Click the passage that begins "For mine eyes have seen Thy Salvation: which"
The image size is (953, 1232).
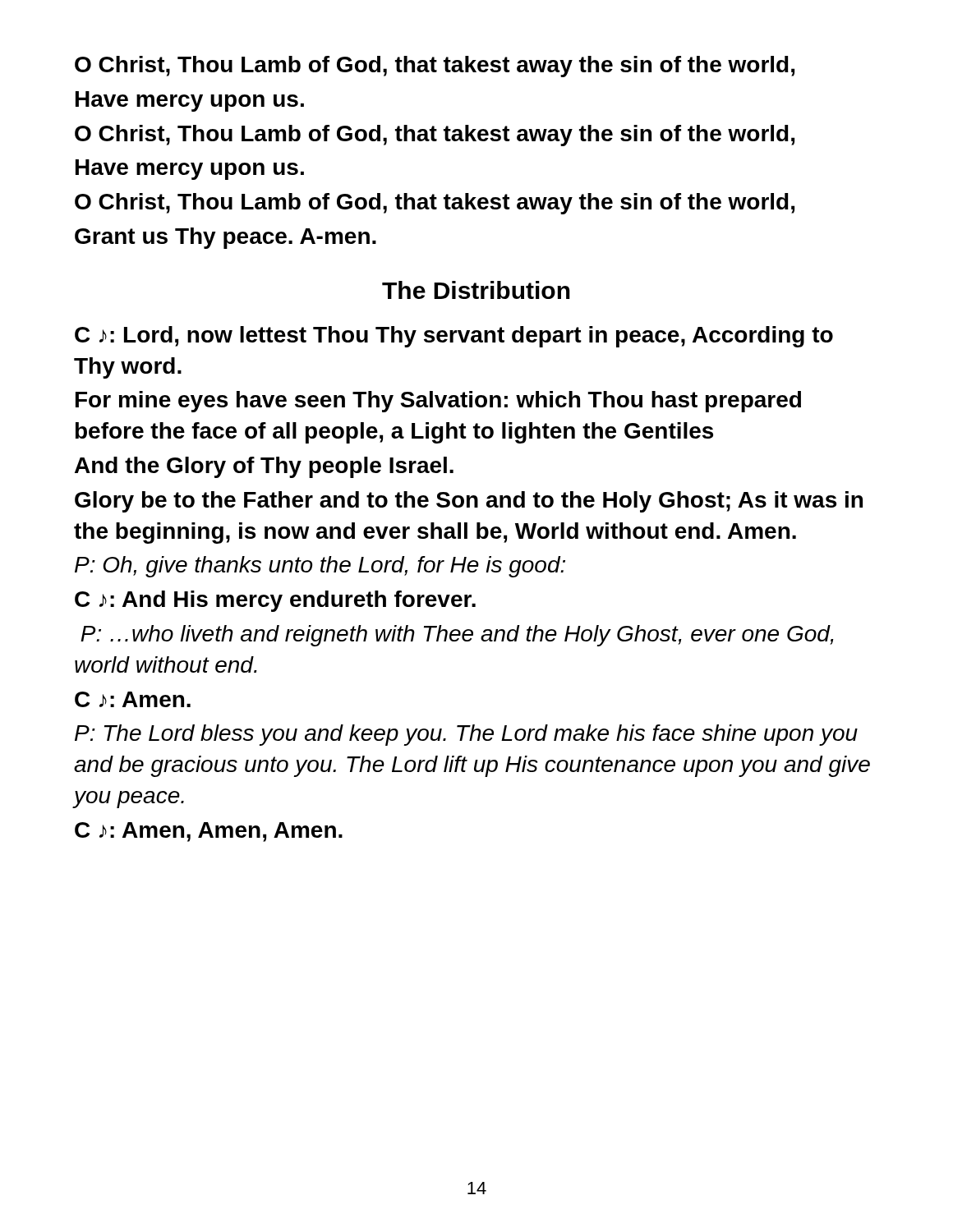coord(476,416)
